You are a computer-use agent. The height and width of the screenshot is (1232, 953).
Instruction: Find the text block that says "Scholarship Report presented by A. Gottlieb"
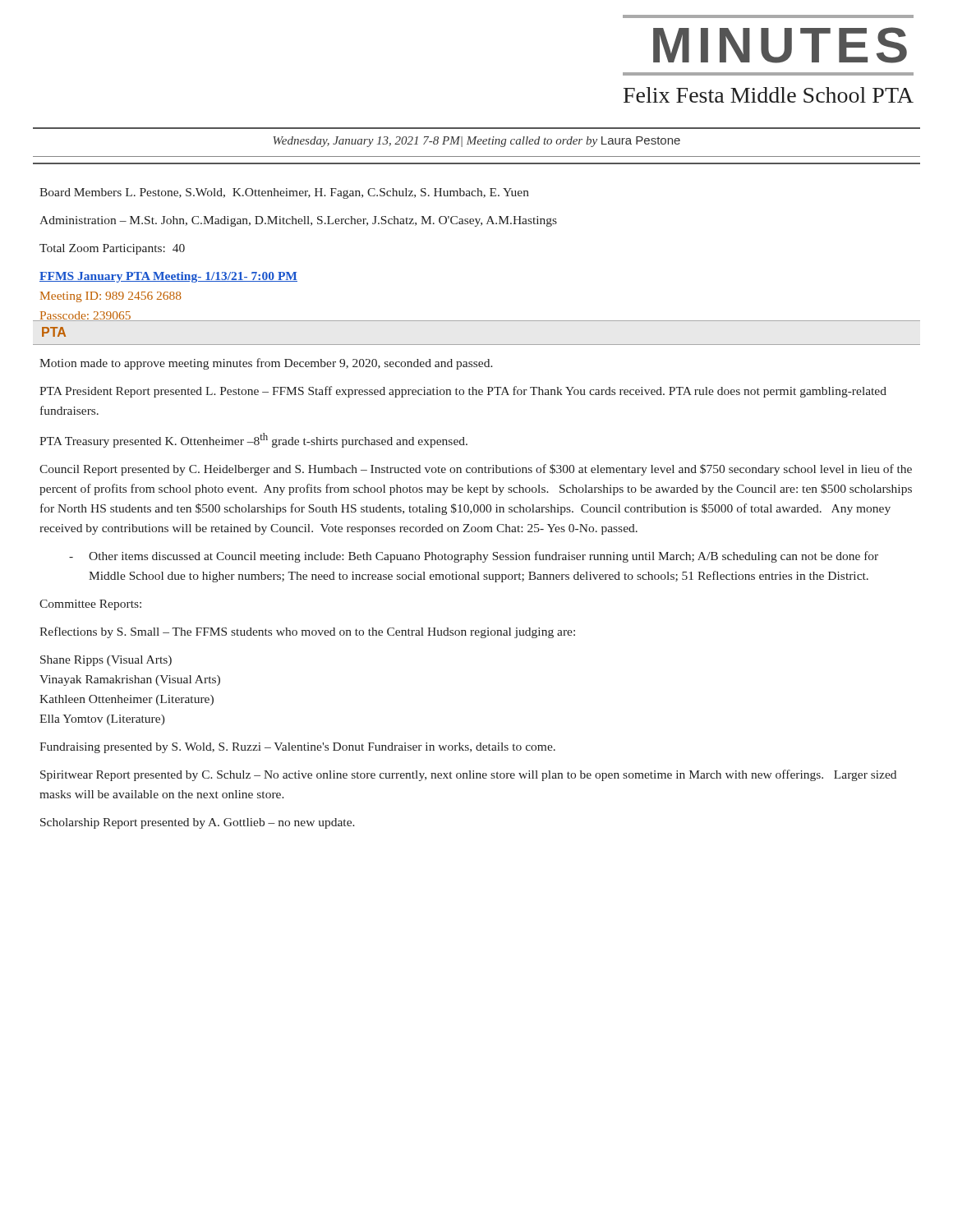pyautogui.click(x=197, y=822)
